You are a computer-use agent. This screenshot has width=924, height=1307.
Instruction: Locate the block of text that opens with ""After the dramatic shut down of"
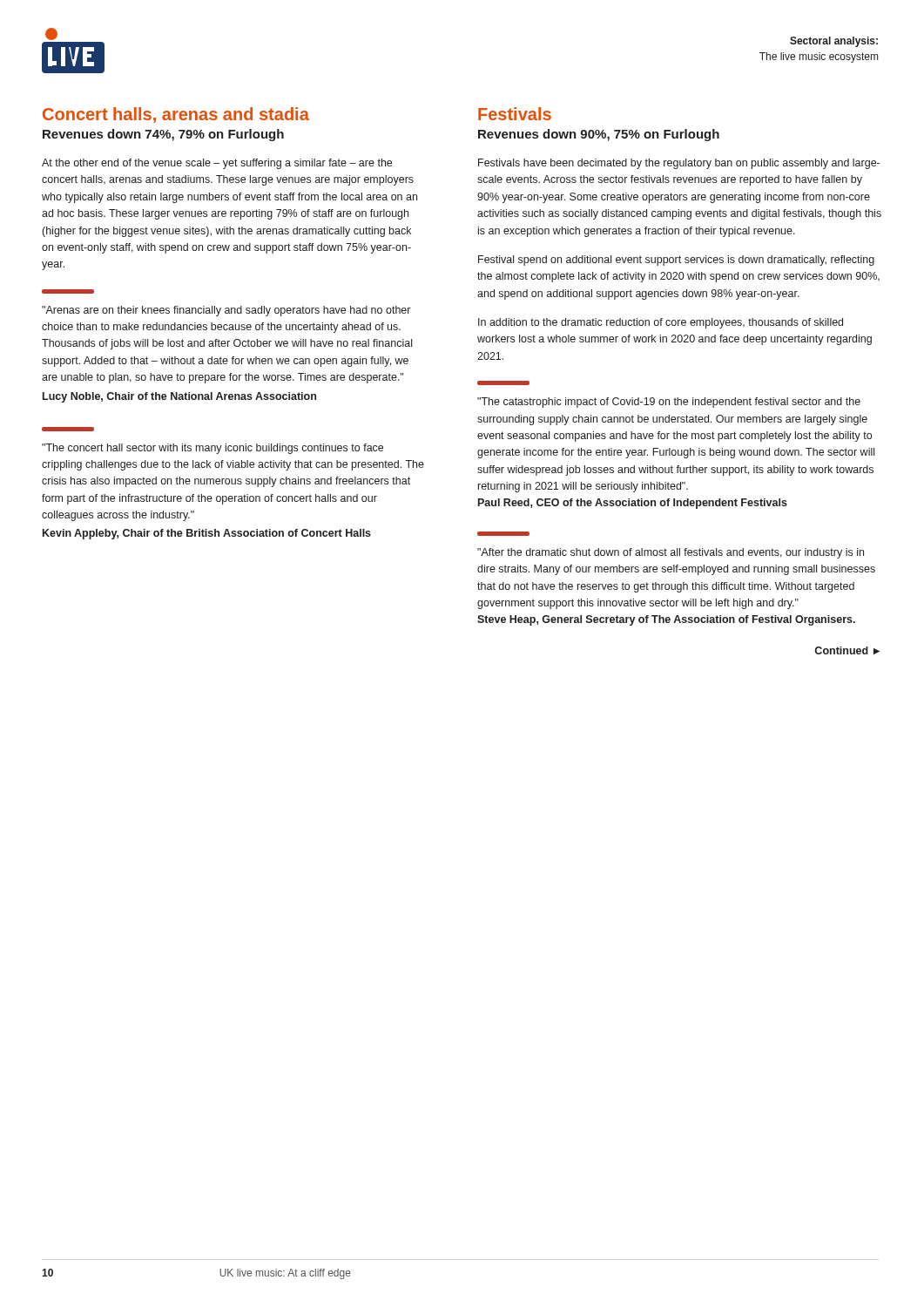tap(680, 580)
